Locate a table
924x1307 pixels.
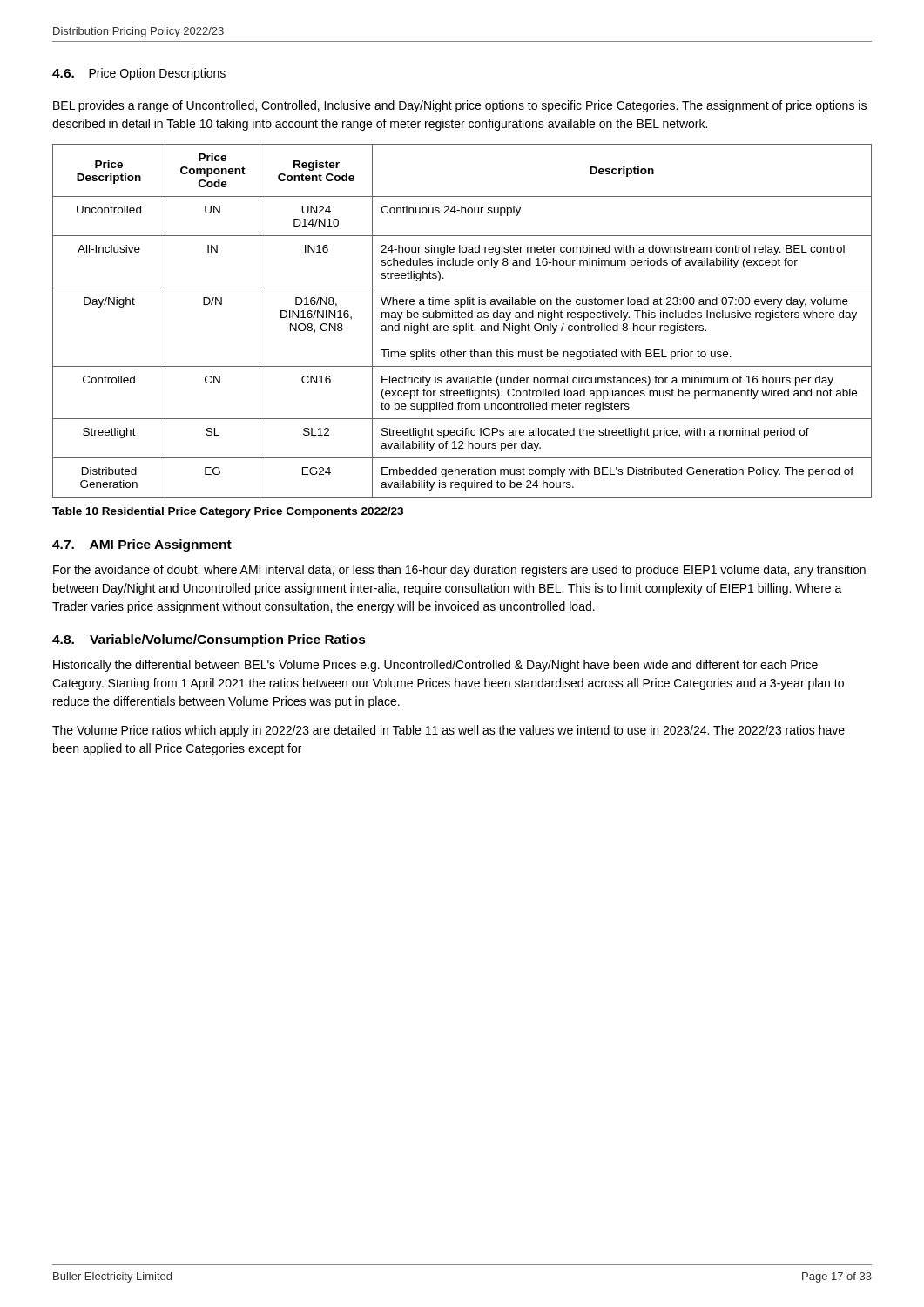pos(462,321)
